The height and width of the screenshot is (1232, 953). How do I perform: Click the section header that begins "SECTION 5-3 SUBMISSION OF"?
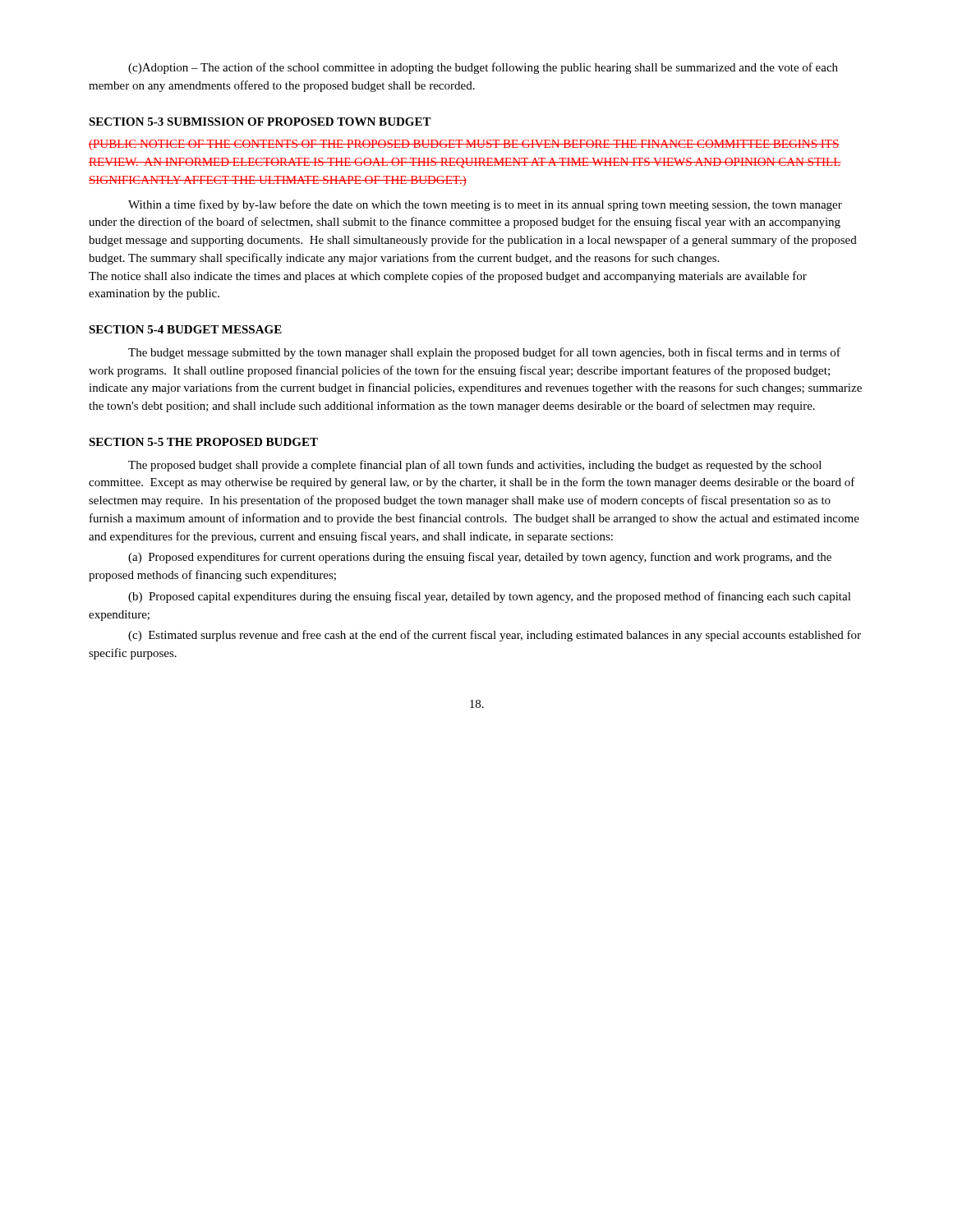pyautogui.click(x=260, y=121)
